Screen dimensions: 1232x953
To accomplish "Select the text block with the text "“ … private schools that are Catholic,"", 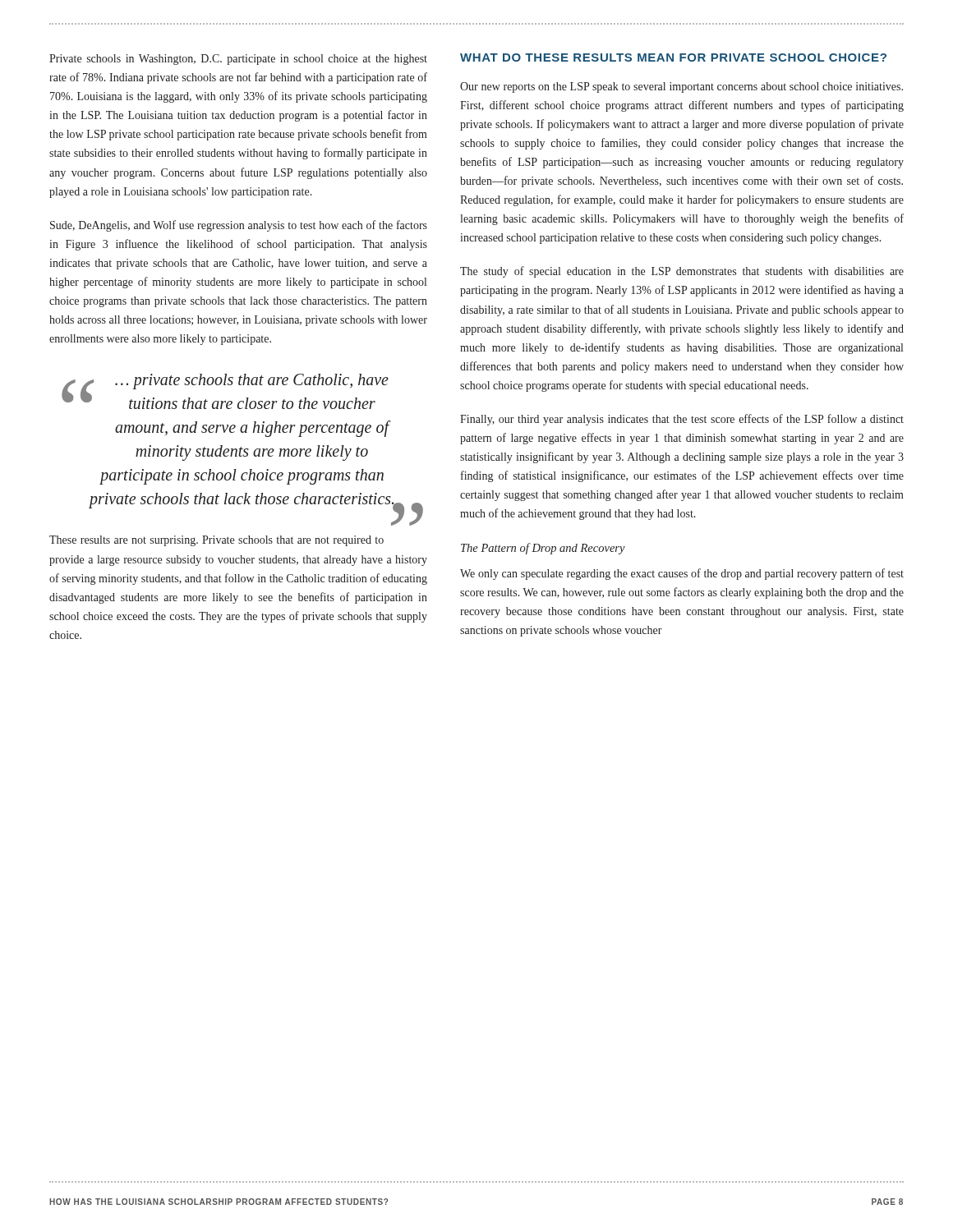I will point(242,440).
